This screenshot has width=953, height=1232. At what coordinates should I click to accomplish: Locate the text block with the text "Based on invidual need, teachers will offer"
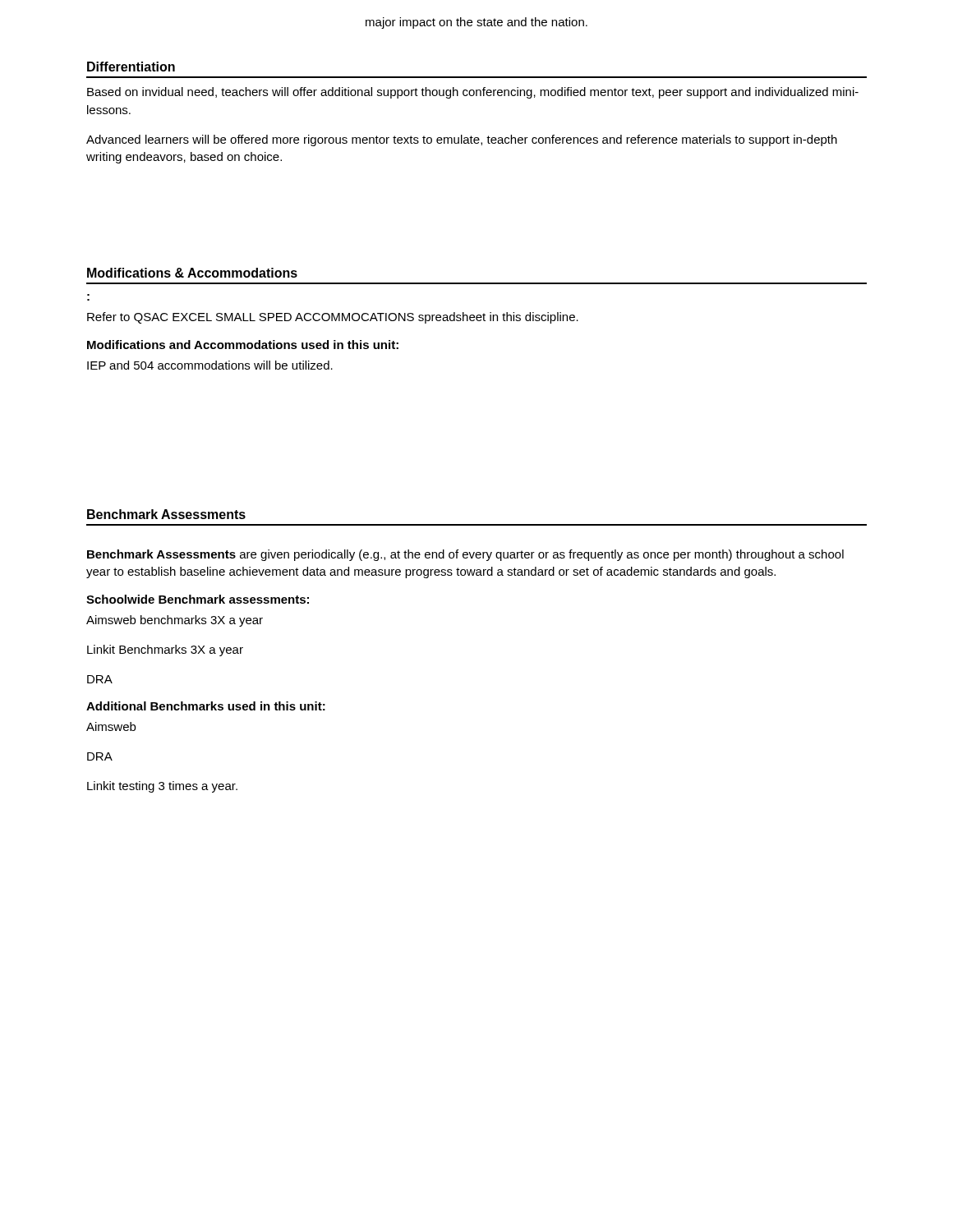472,101
